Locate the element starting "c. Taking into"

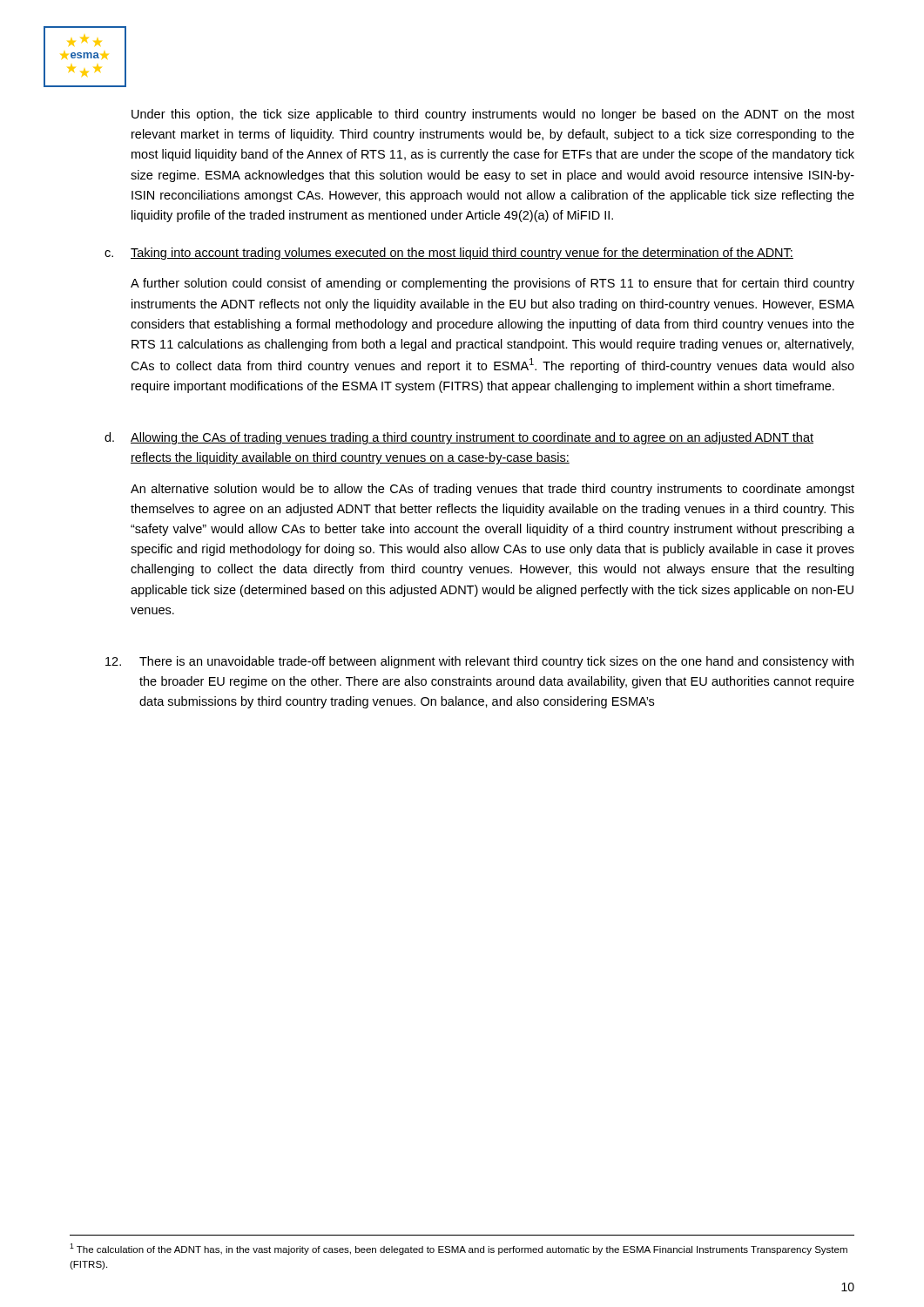pos(479,328)
